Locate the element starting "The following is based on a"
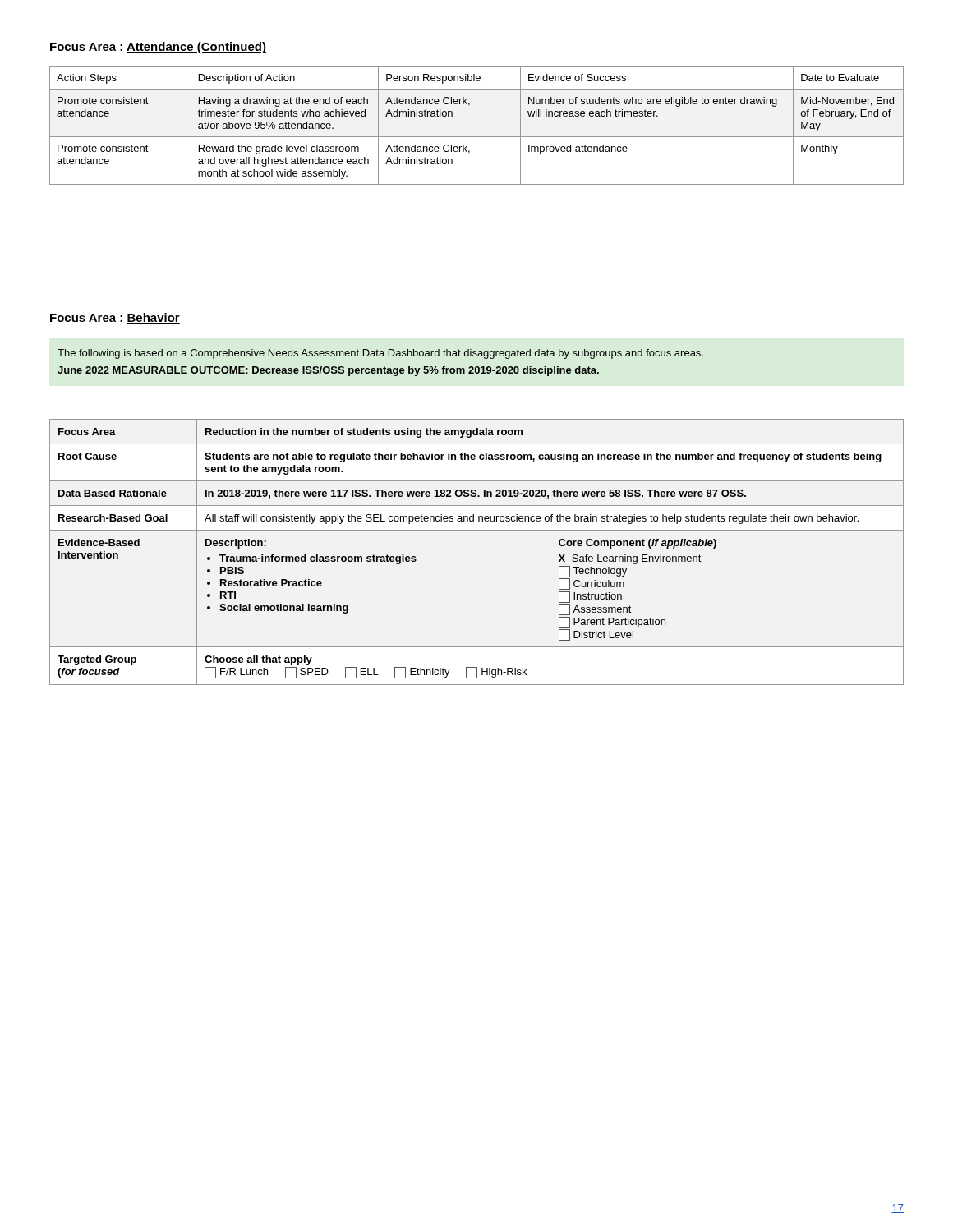Viewport: 953px width, 1232px height. 381,361
